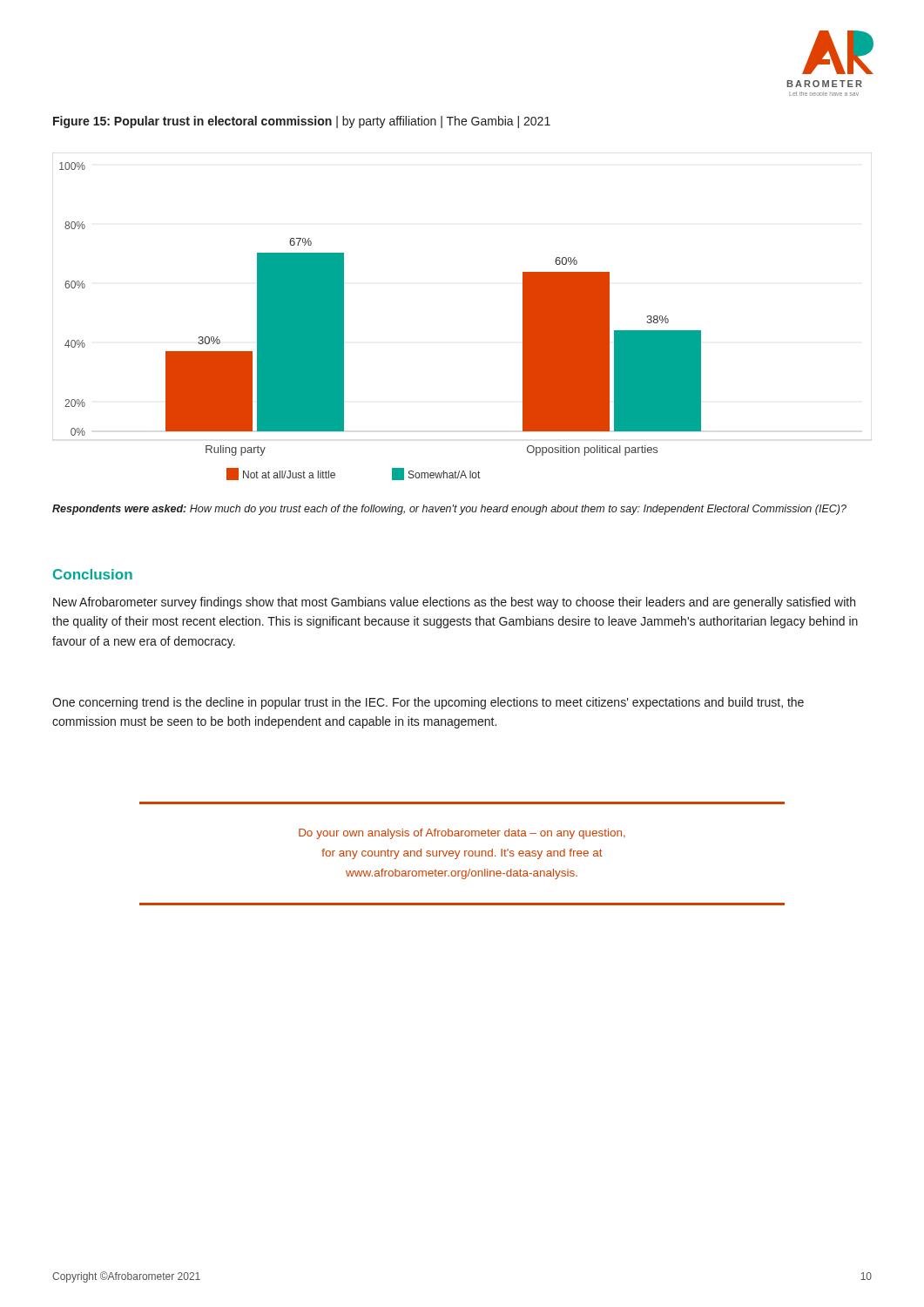
Task: Point to the block beginning "Respondents were asked: How much do"
Action: click(x=449, y=509)
